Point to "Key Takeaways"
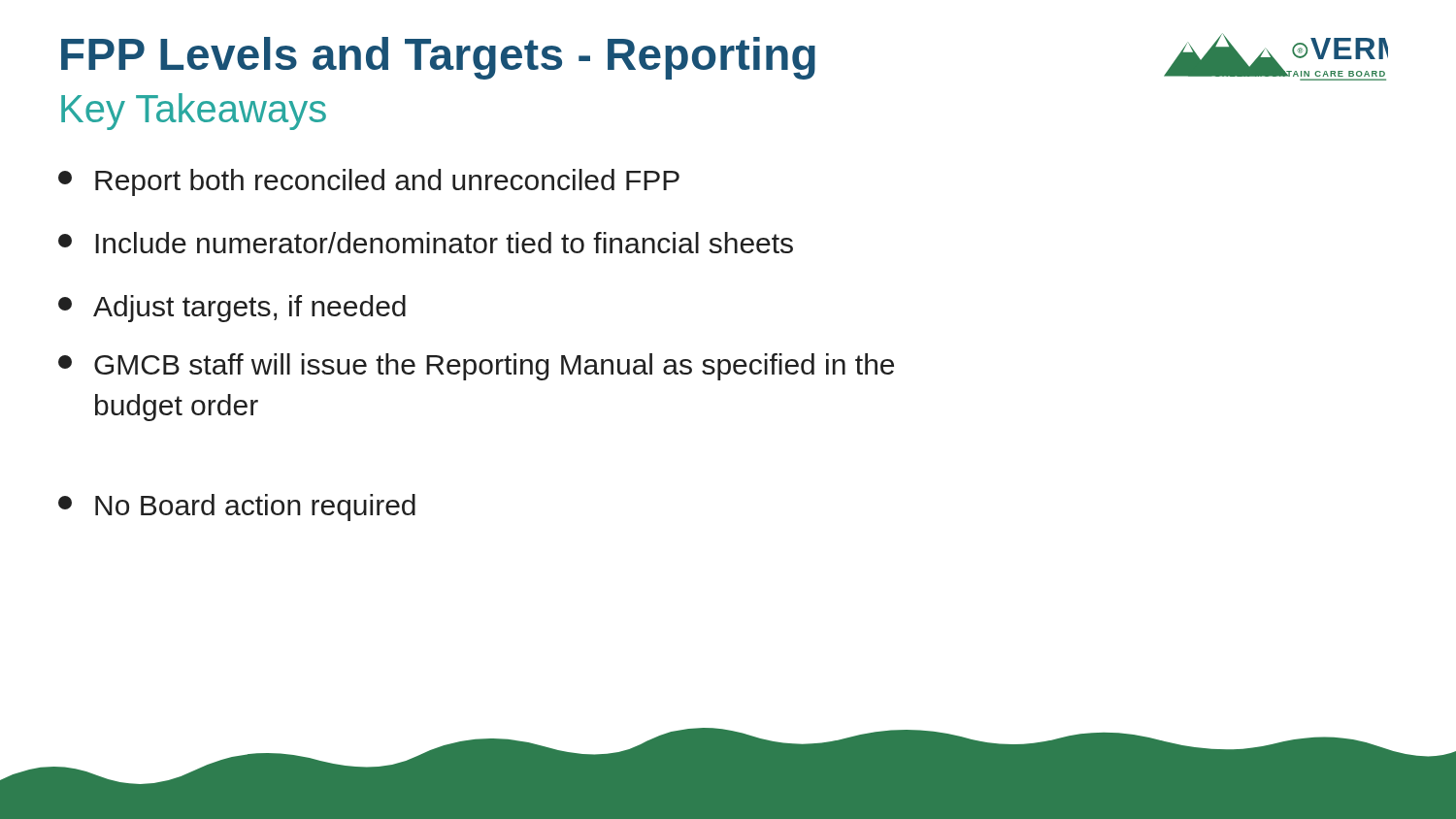 [x=194, y=112]
